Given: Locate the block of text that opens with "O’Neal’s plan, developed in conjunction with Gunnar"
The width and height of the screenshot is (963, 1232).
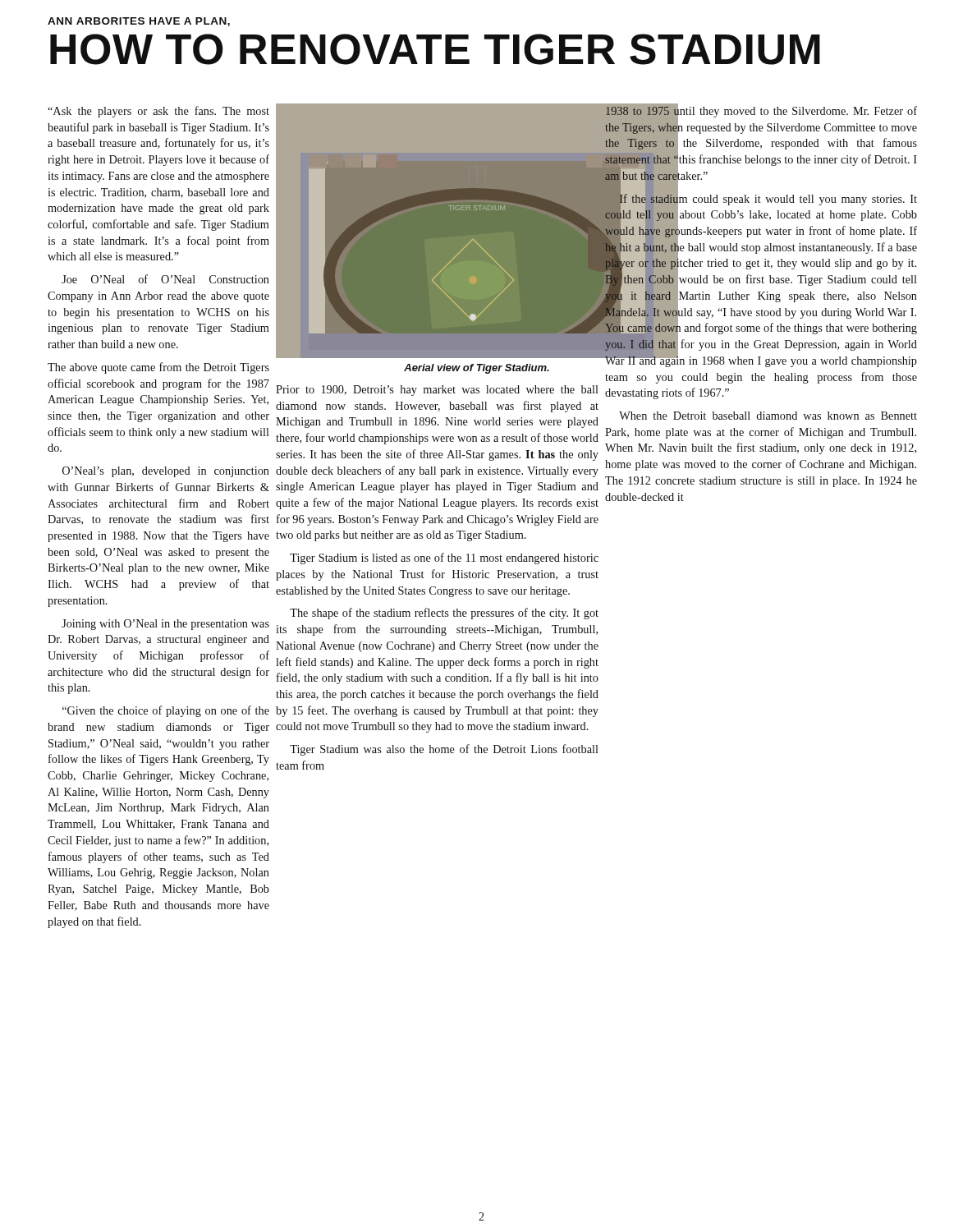Looking at the screenshot, I should point(158,536).
